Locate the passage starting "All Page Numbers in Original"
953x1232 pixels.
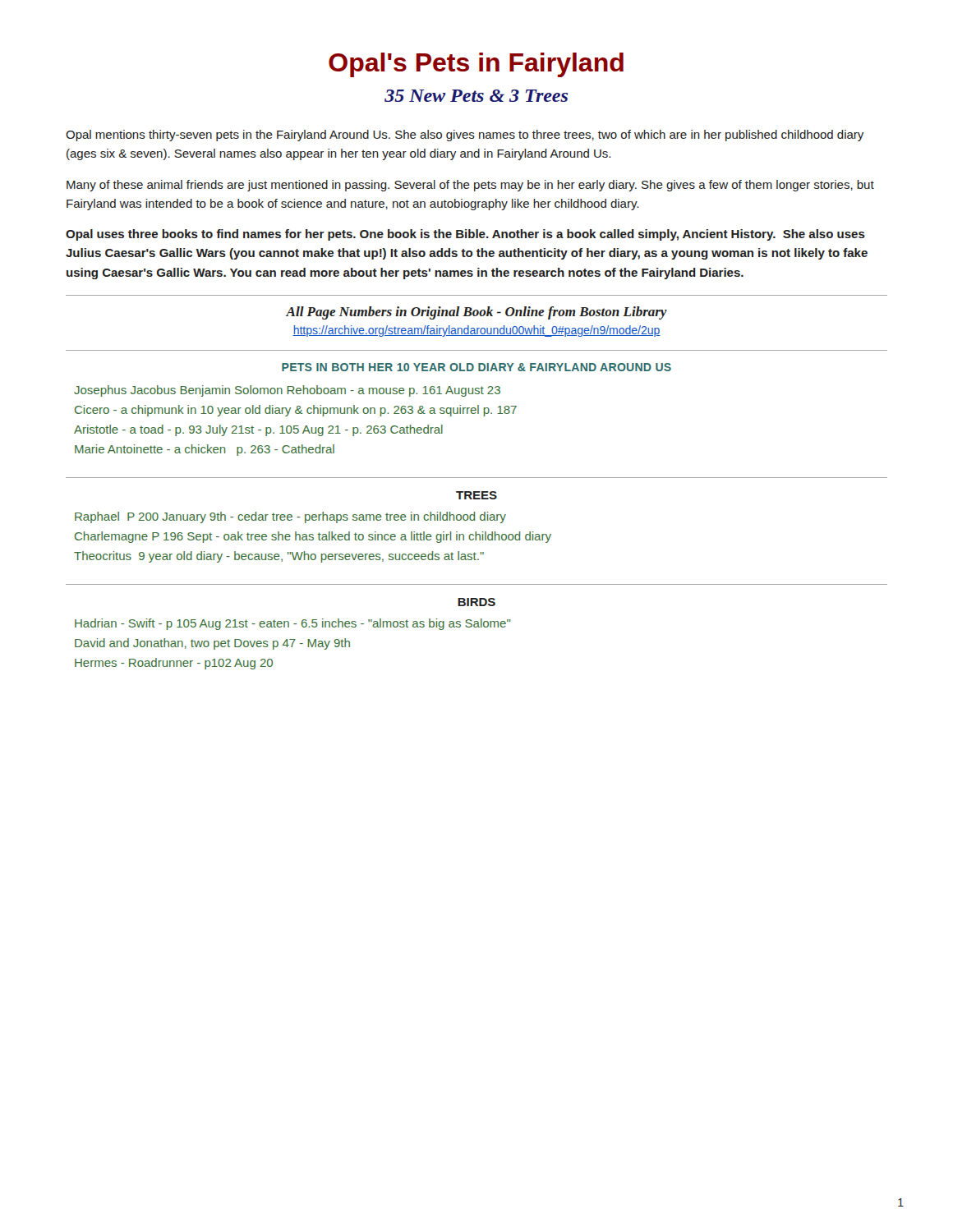tap(476, 312)
